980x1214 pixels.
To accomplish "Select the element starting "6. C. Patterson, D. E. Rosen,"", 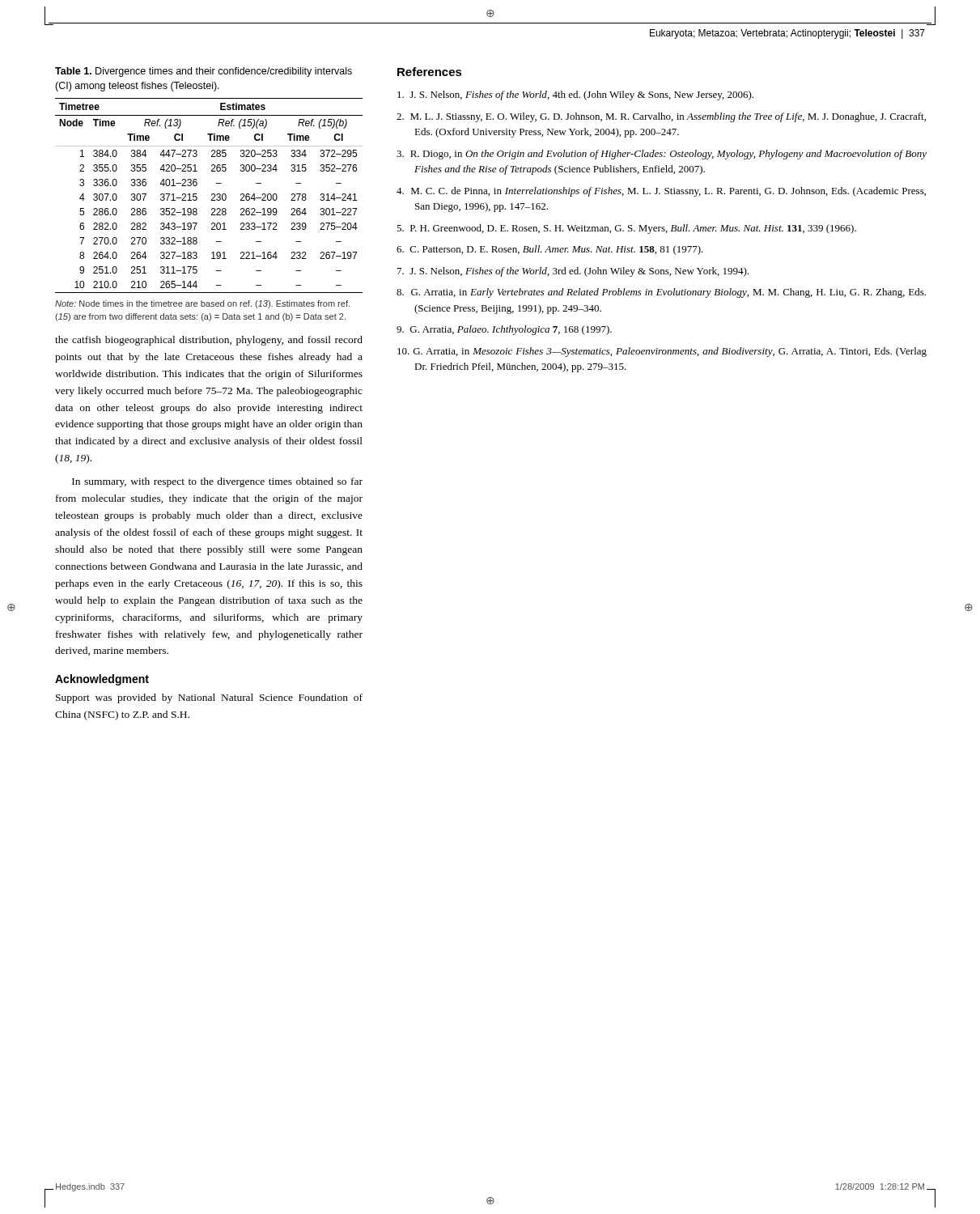I will (x=550, y=249).
